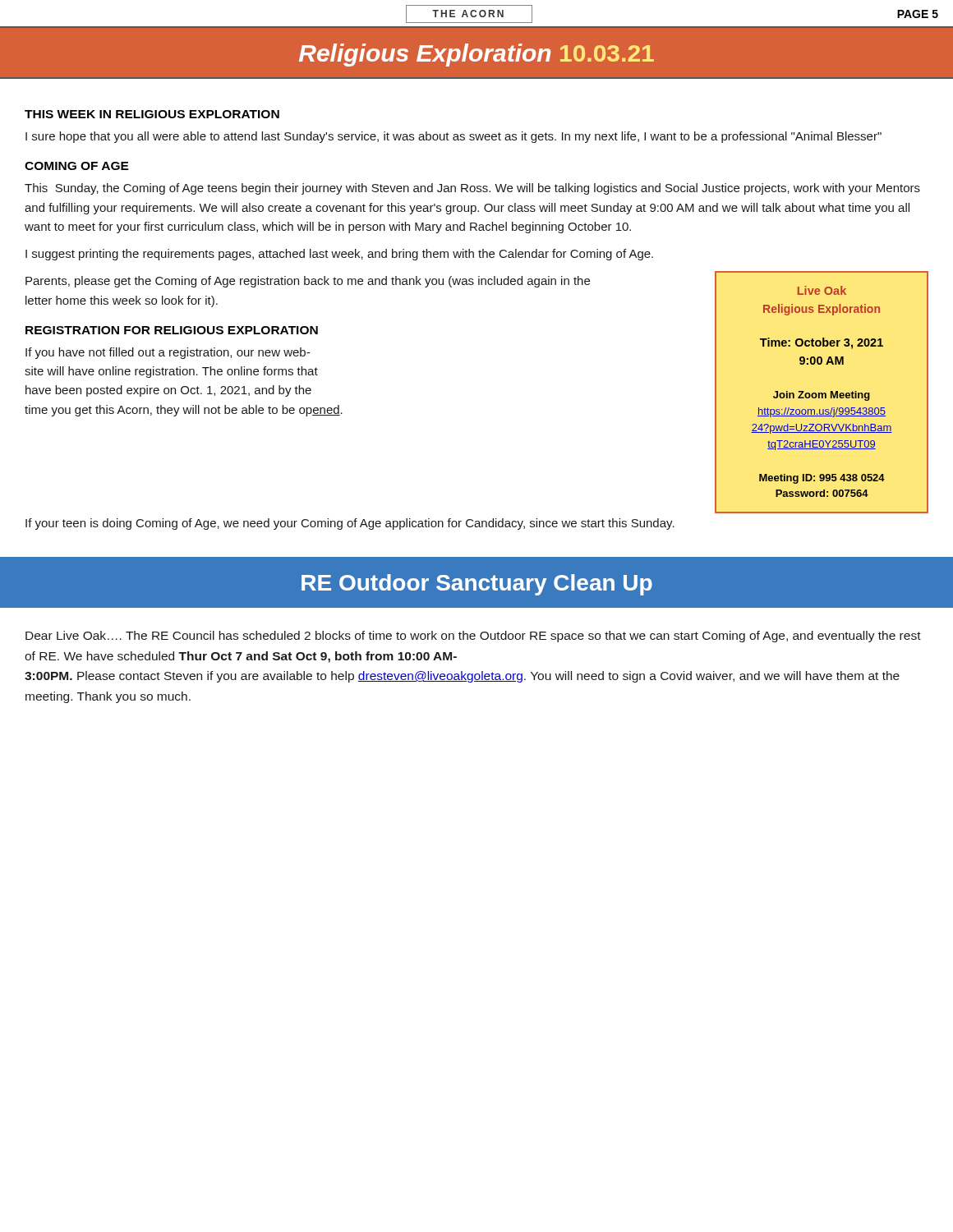
Task: Locate the text block starting "REGISTRATION FOR RELIGIOUS EXPLORATION"
Action: (x=172, y=330)
